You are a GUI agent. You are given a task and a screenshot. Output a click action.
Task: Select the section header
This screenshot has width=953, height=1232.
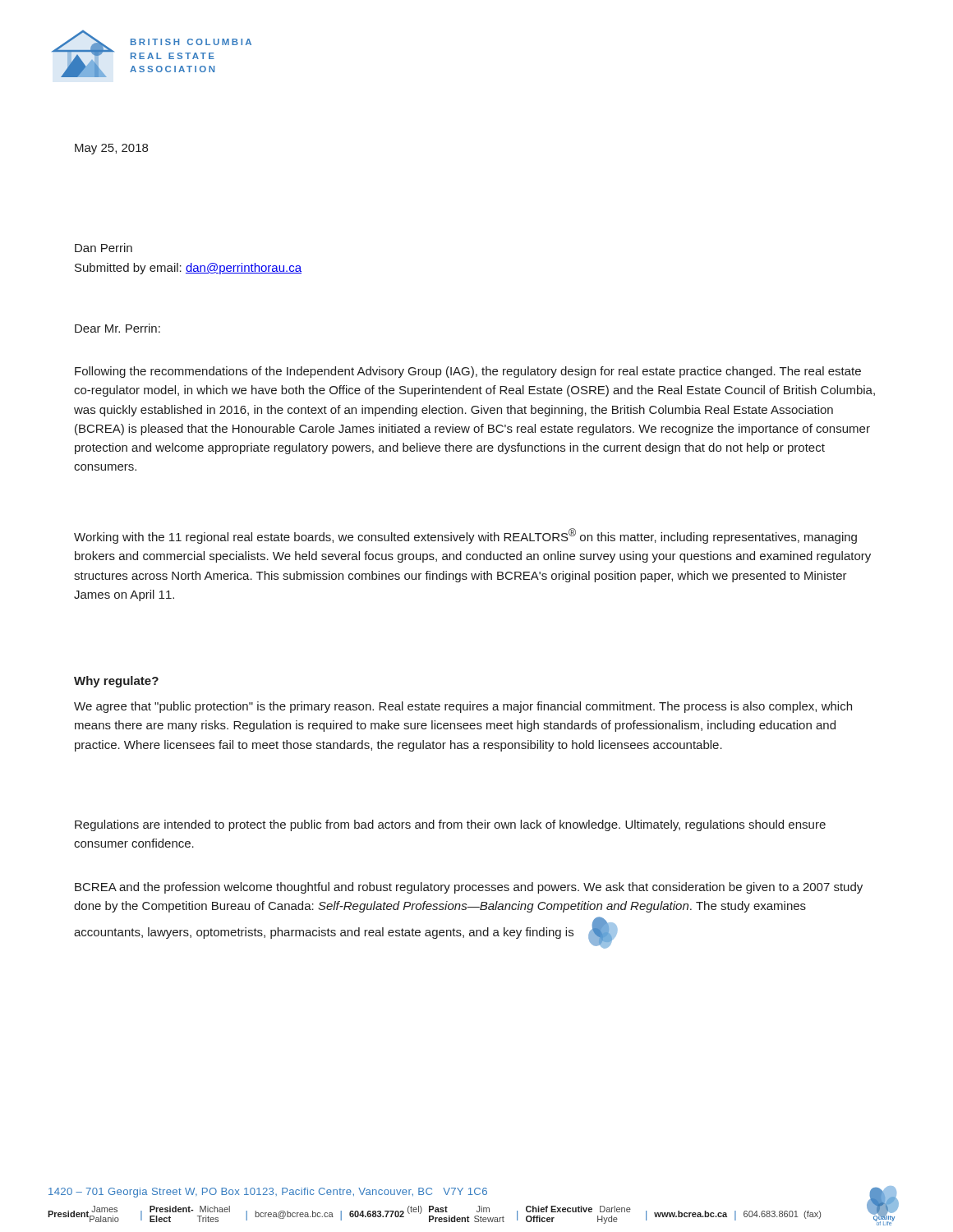click(116, 680)
